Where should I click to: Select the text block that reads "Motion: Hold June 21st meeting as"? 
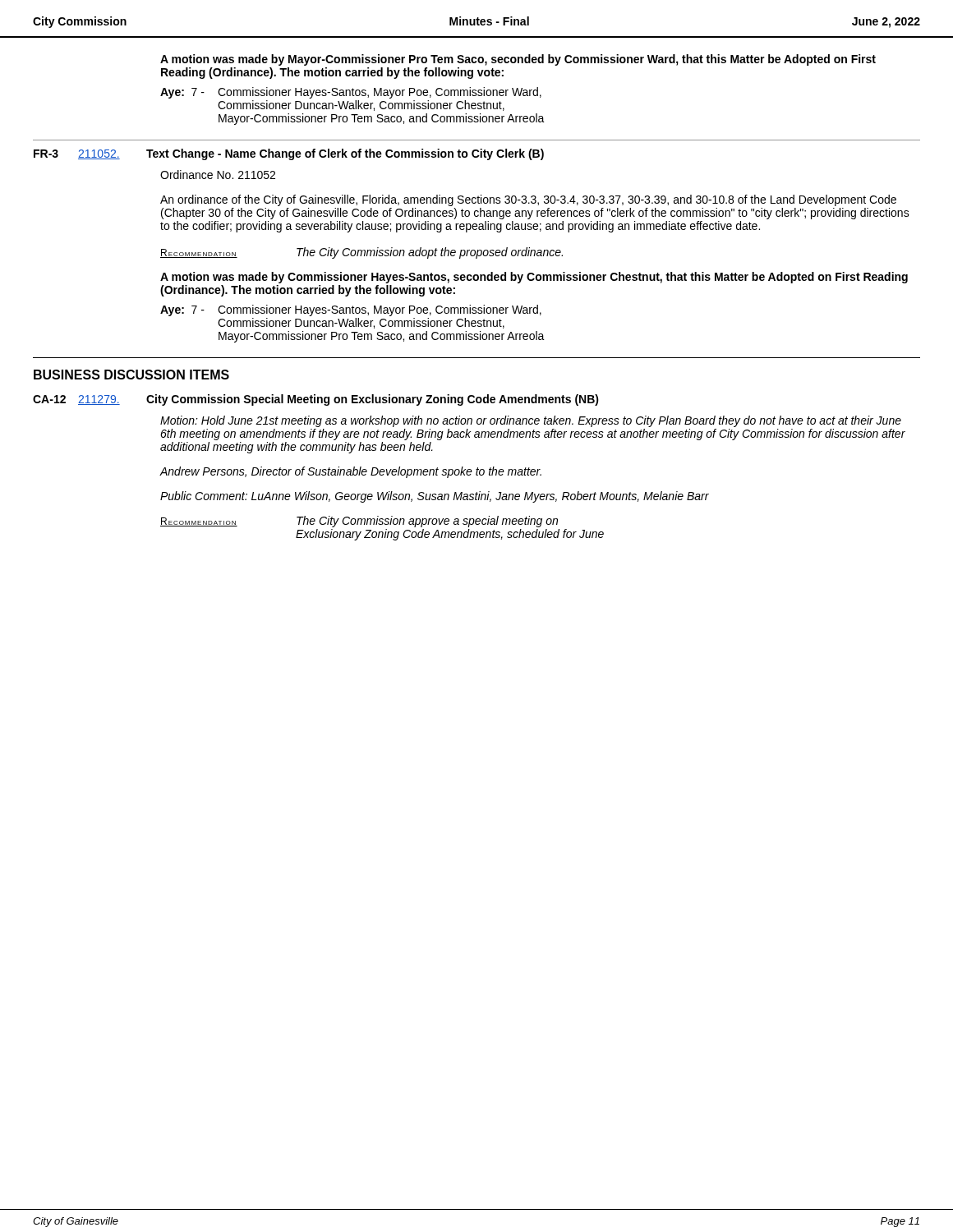[532, 434]
